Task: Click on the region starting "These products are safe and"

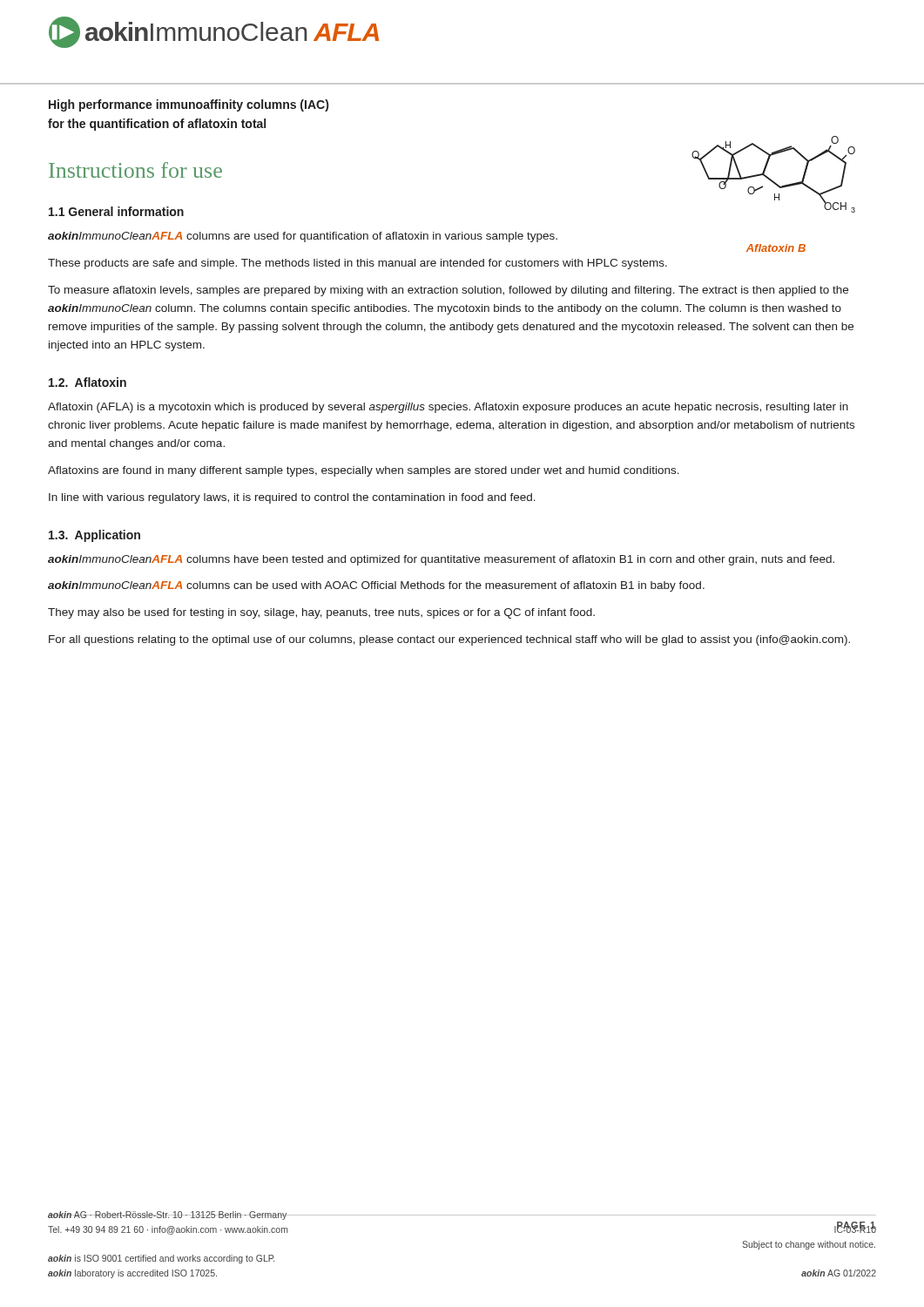Action: (x=358, y=263)
